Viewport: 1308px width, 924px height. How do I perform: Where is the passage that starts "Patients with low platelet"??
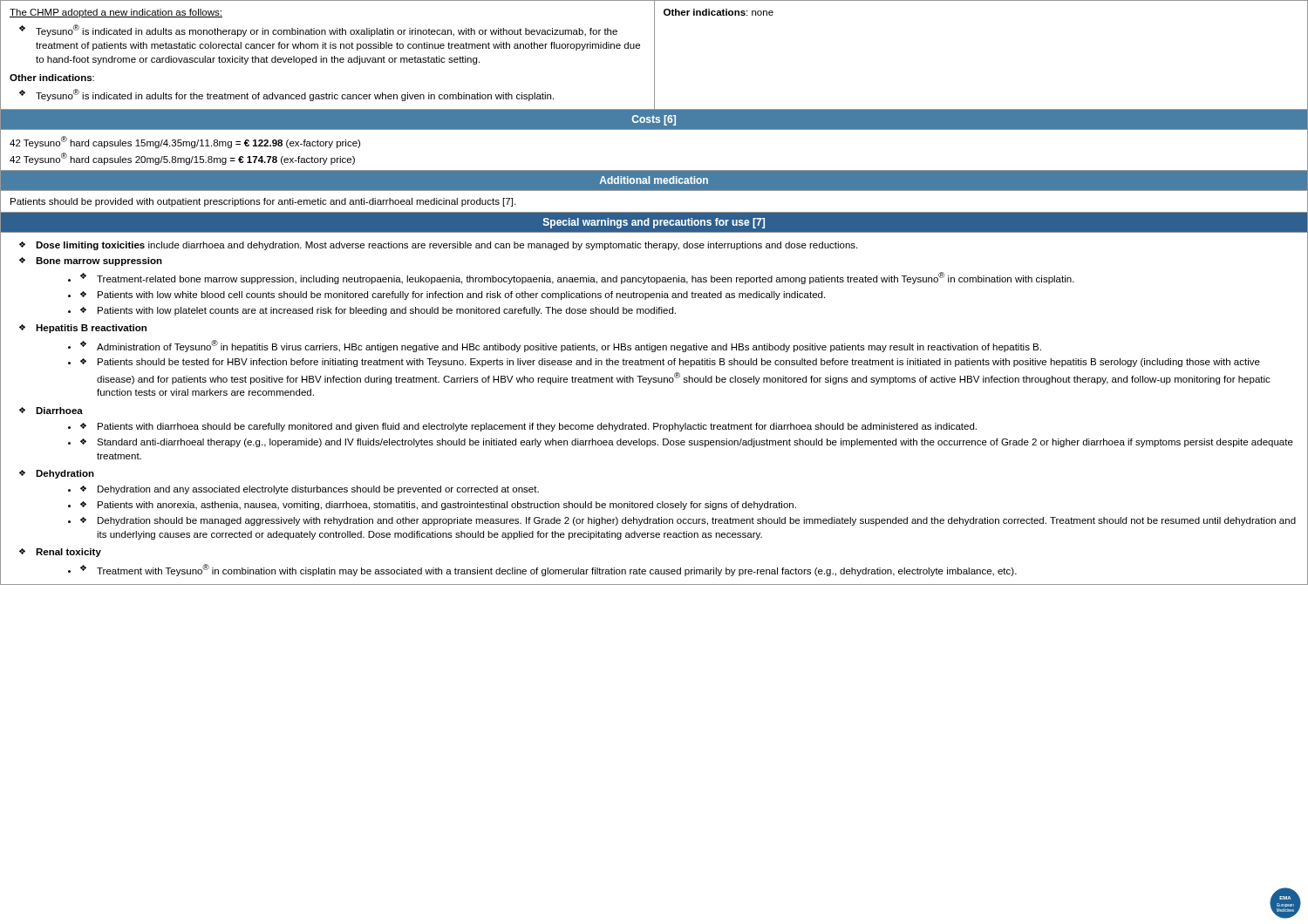point(387,311)
